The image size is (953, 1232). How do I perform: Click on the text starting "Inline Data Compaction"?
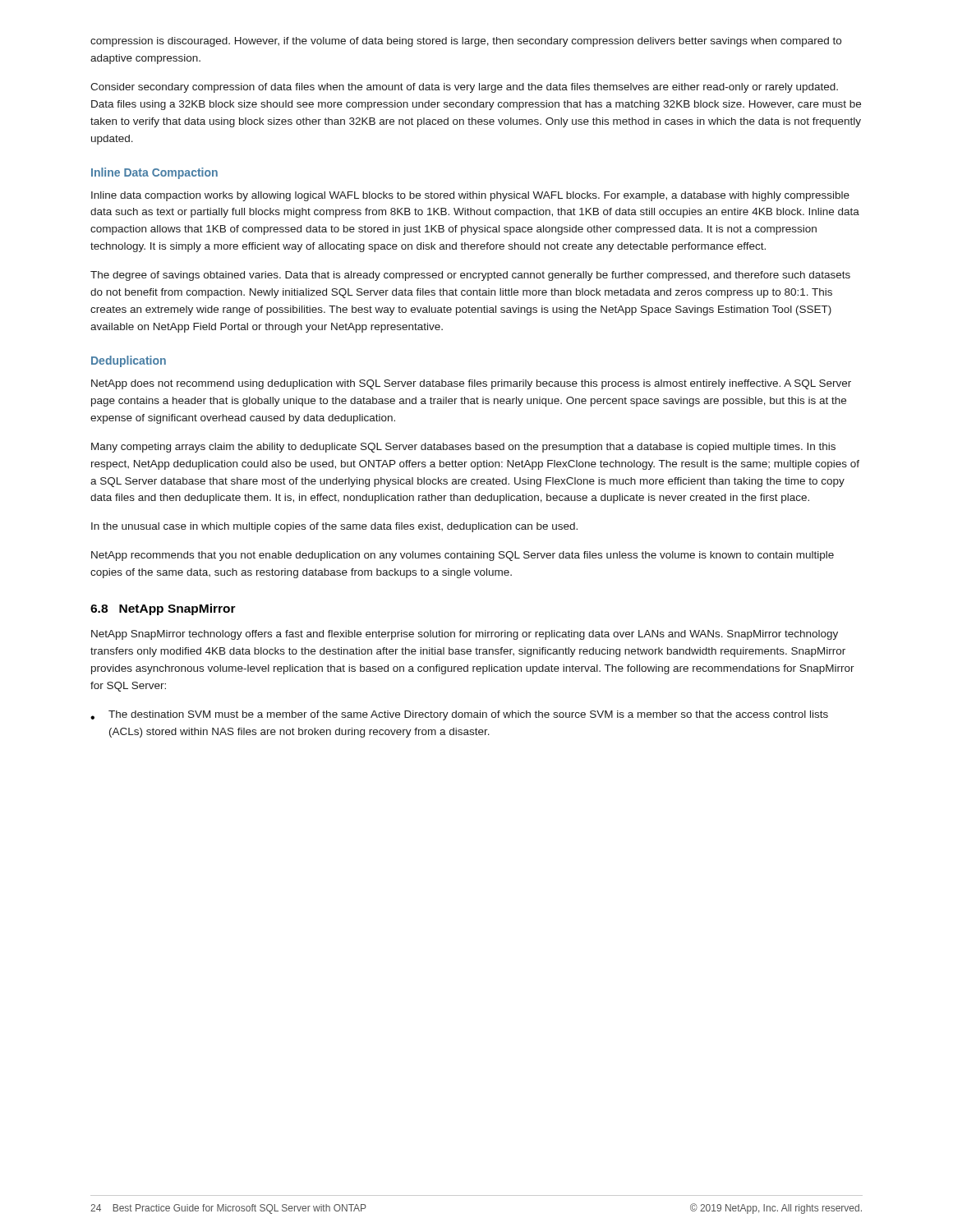(154, 172)
